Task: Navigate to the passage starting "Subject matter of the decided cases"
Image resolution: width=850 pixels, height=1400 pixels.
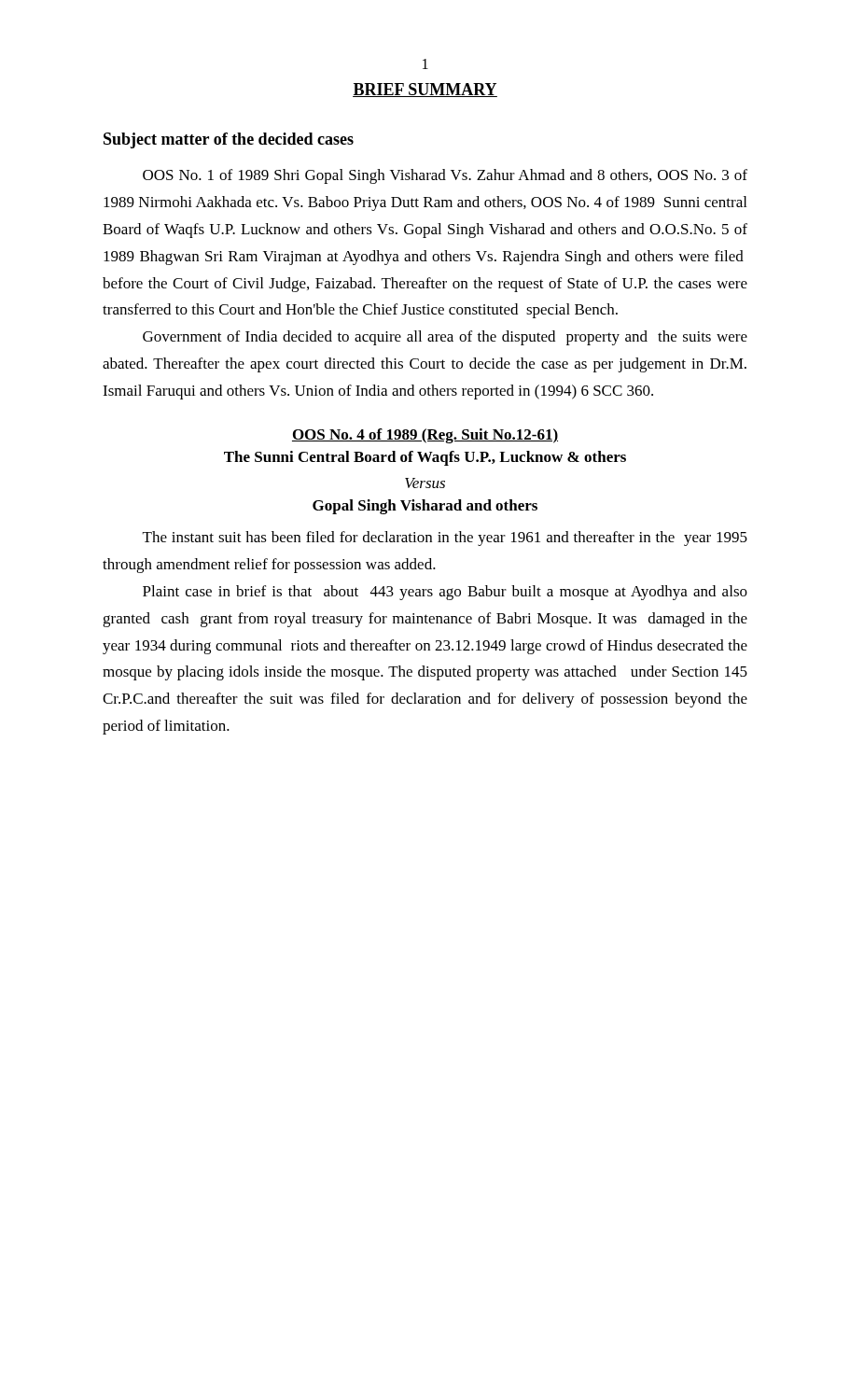Action: click(x=228, y=139)
